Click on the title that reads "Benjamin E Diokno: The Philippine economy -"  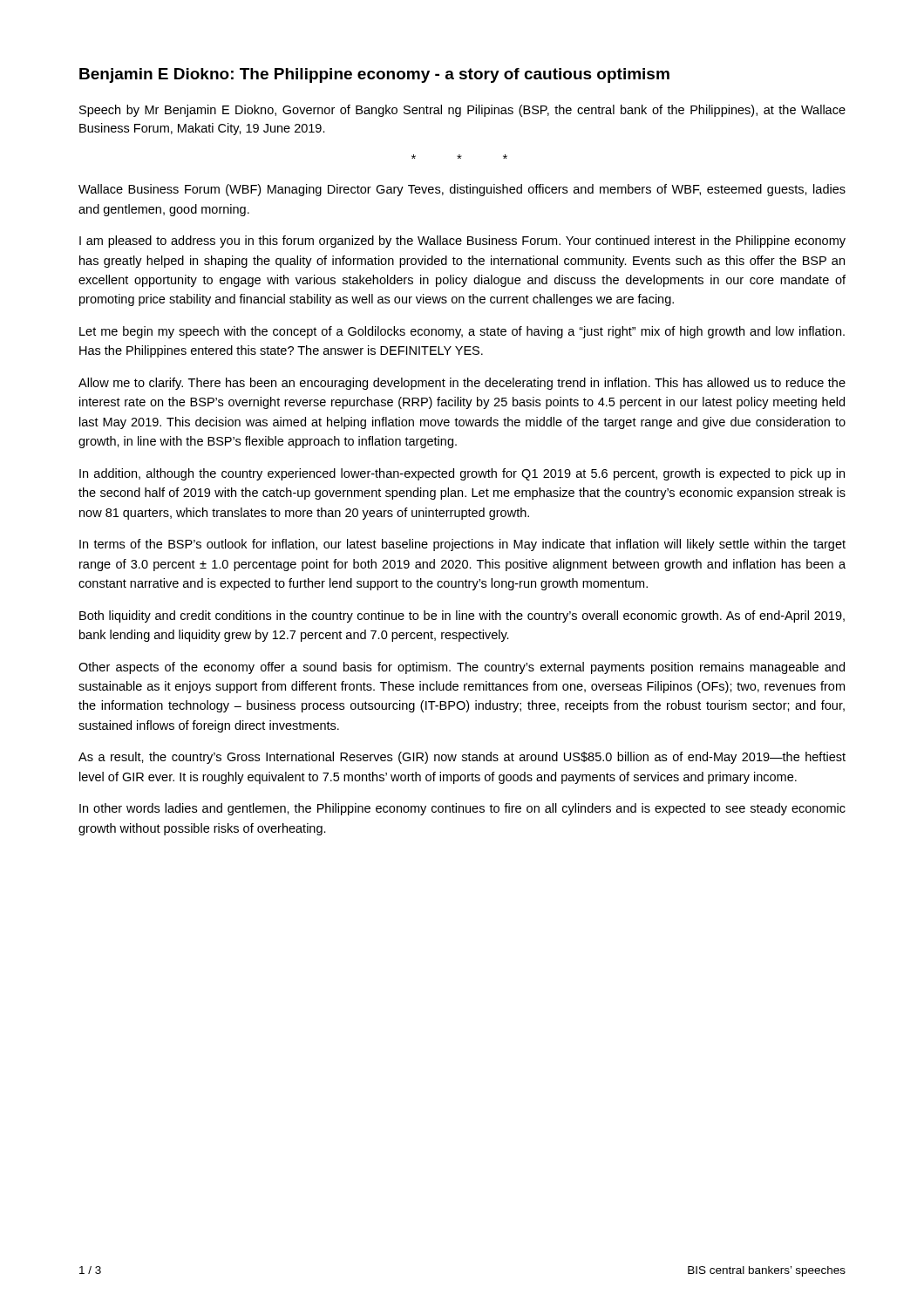click(462, 74)
